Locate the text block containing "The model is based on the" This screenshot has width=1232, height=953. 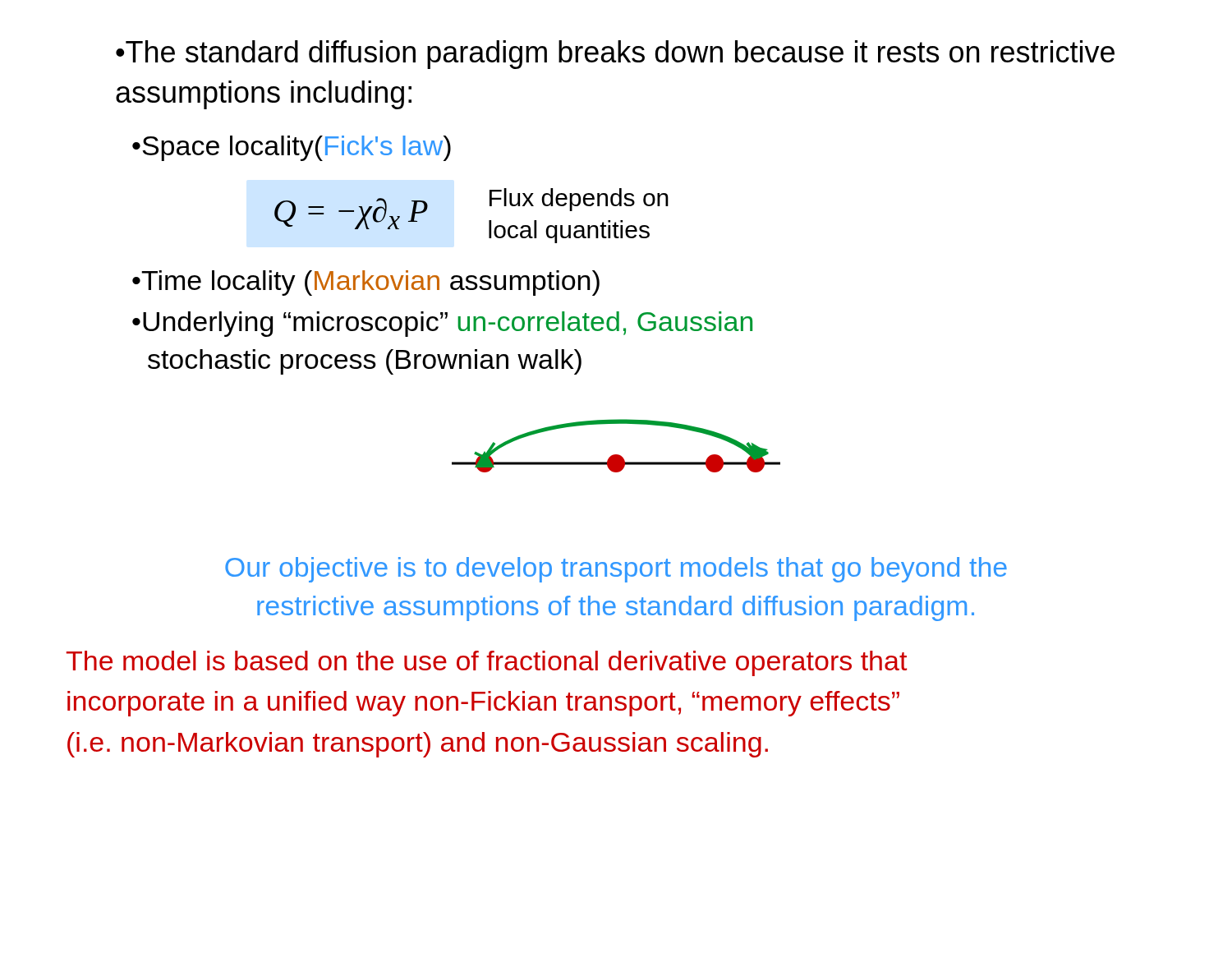click(x=486, y=701)
